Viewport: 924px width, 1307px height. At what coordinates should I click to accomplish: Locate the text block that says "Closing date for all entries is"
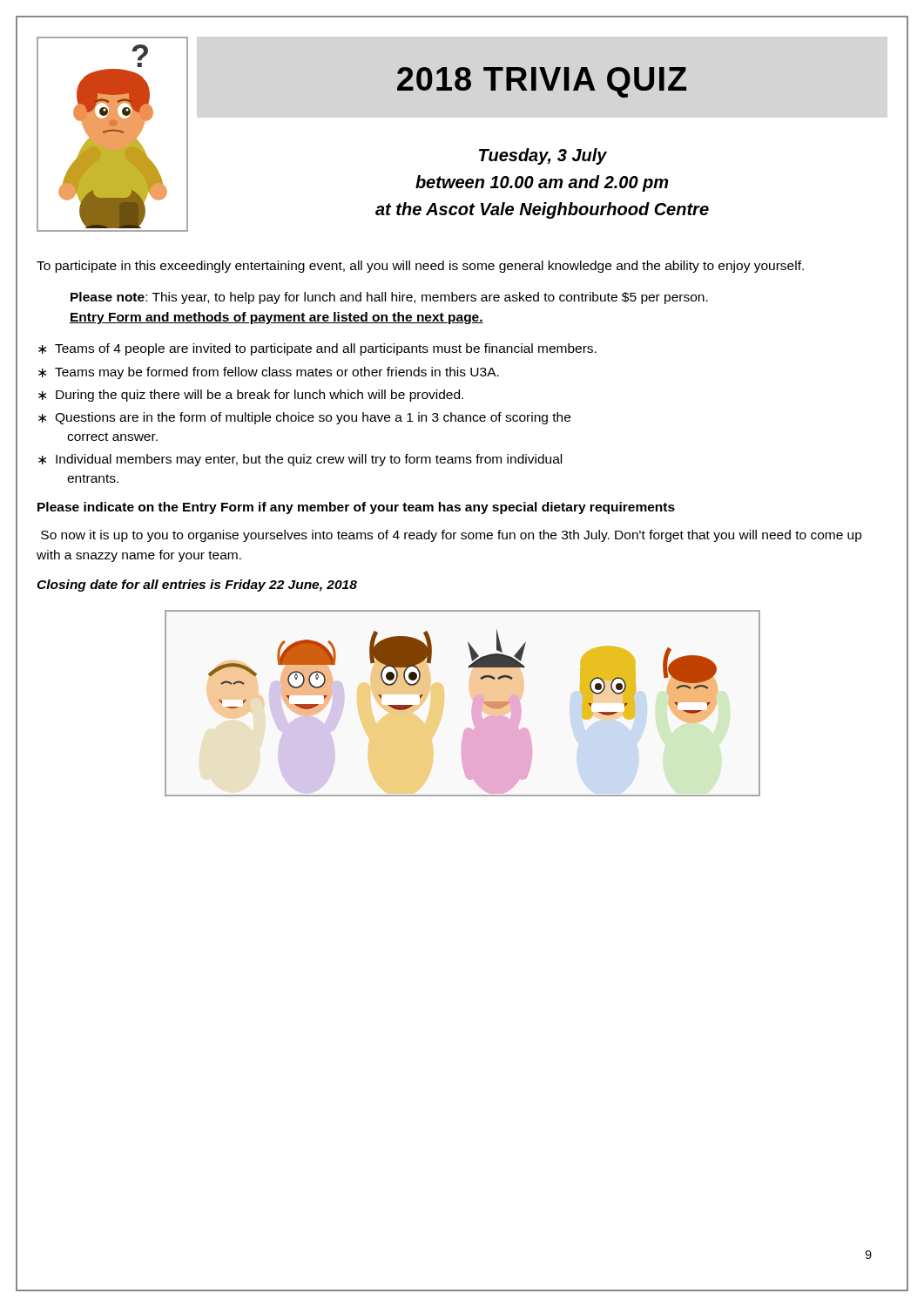tap(197, 584)
